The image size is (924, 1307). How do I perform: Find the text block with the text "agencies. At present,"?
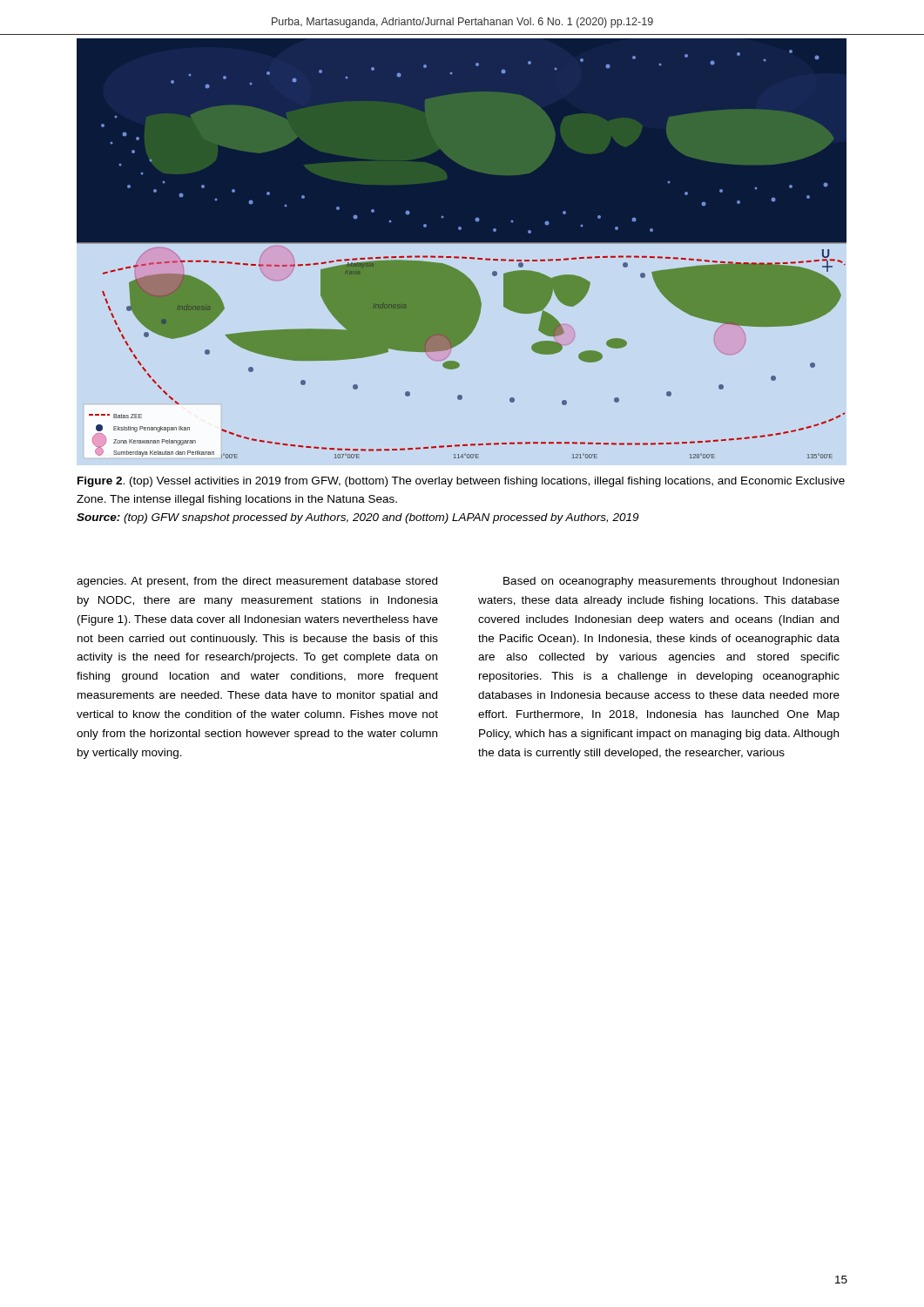257,666
